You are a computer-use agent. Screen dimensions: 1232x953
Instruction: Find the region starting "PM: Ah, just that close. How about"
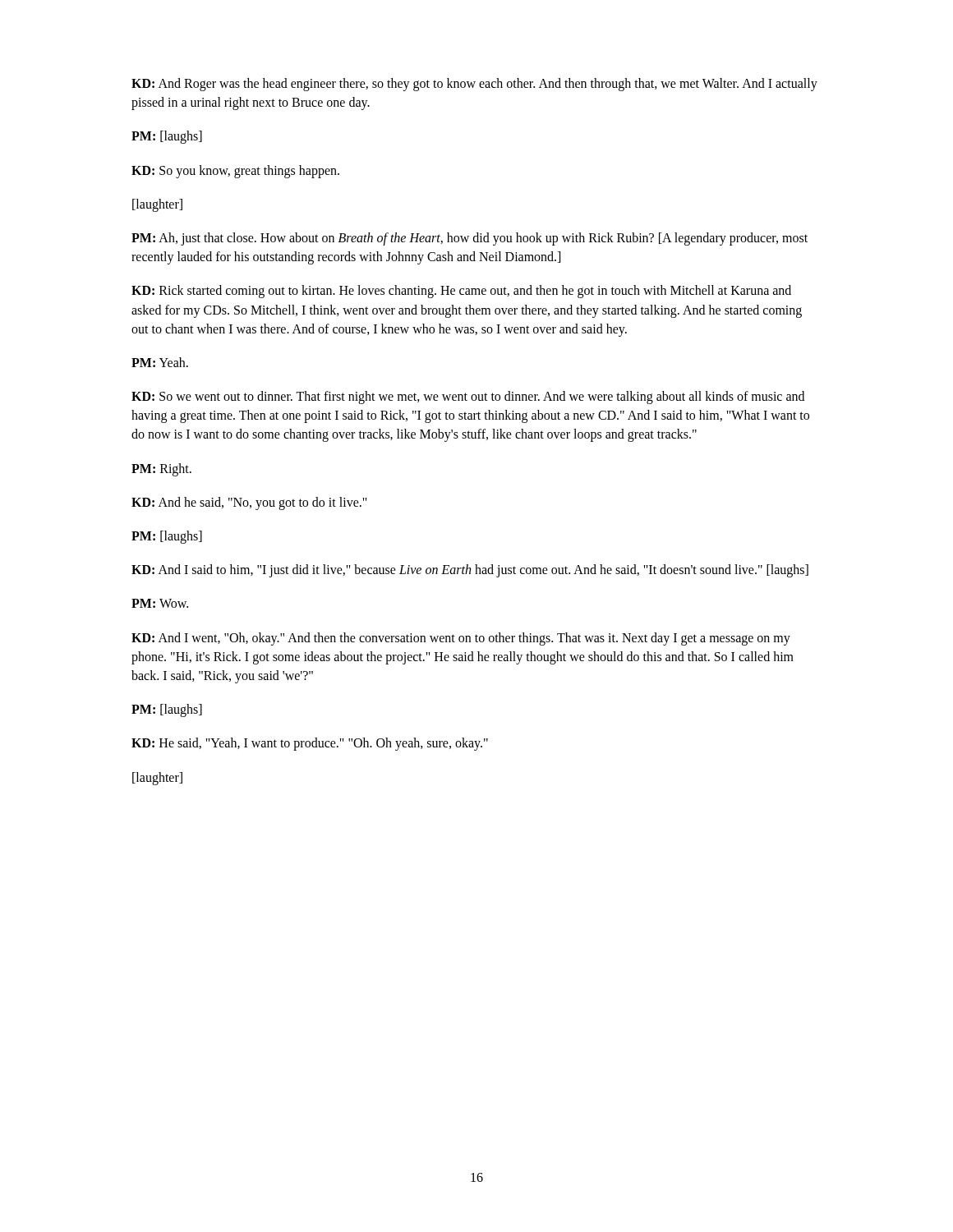coord(470,247)
